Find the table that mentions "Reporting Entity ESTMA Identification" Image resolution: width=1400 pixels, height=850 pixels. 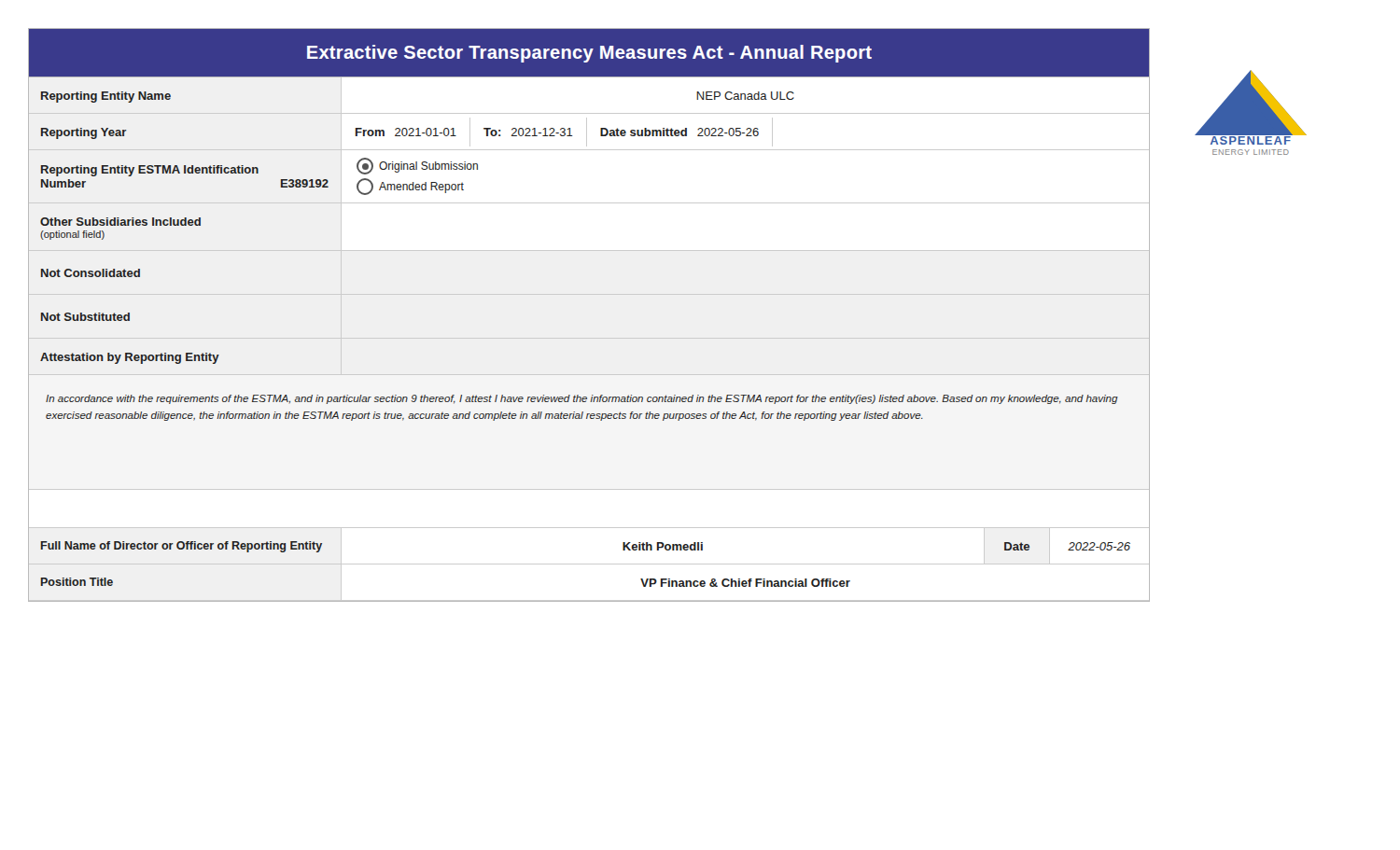pyautogui.click(x=589, y=177)
